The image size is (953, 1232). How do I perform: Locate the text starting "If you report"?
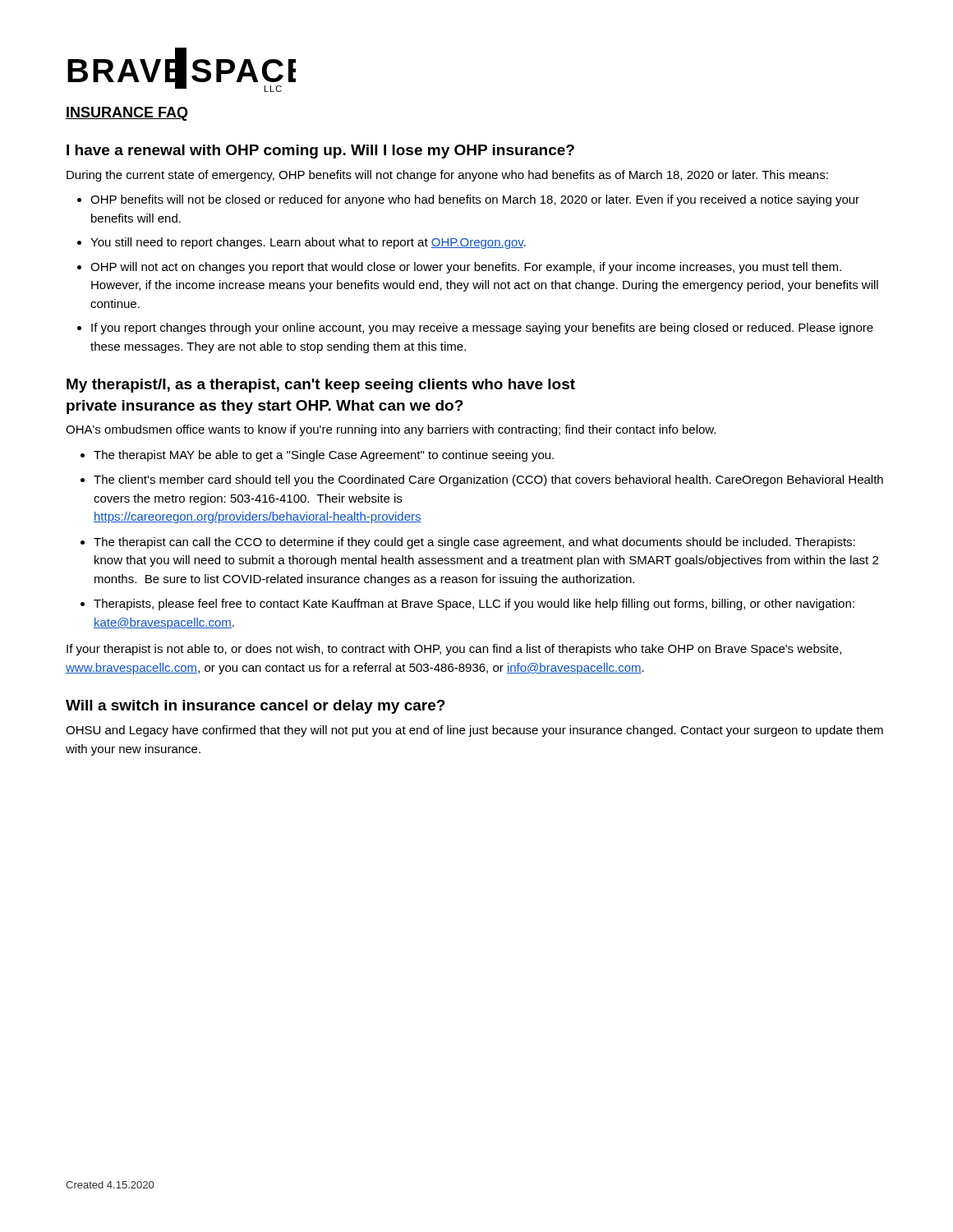point(482,337)
